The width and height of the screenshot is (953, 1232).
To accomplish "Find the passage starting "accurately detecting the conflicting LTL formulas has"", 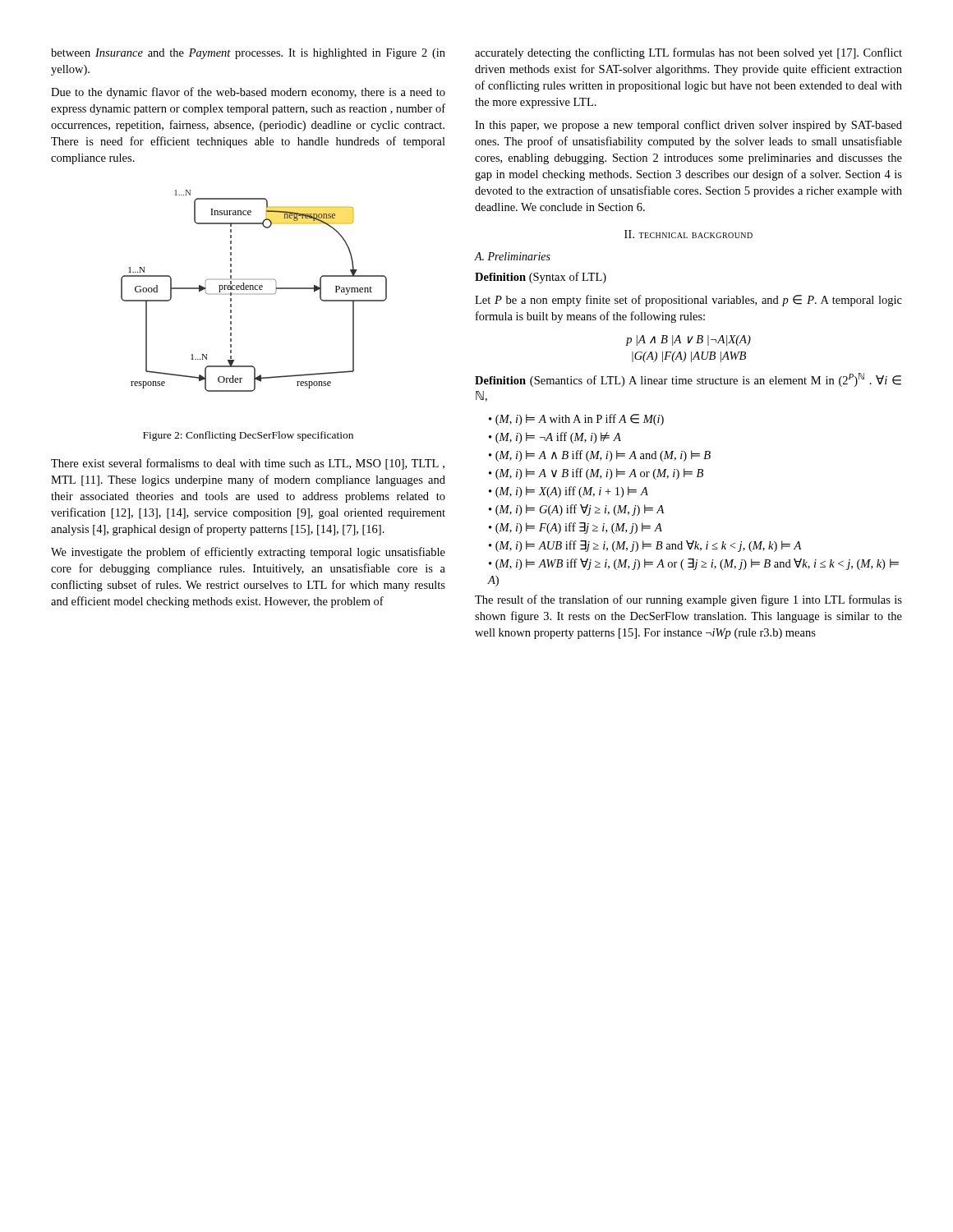I will point(688,77).
